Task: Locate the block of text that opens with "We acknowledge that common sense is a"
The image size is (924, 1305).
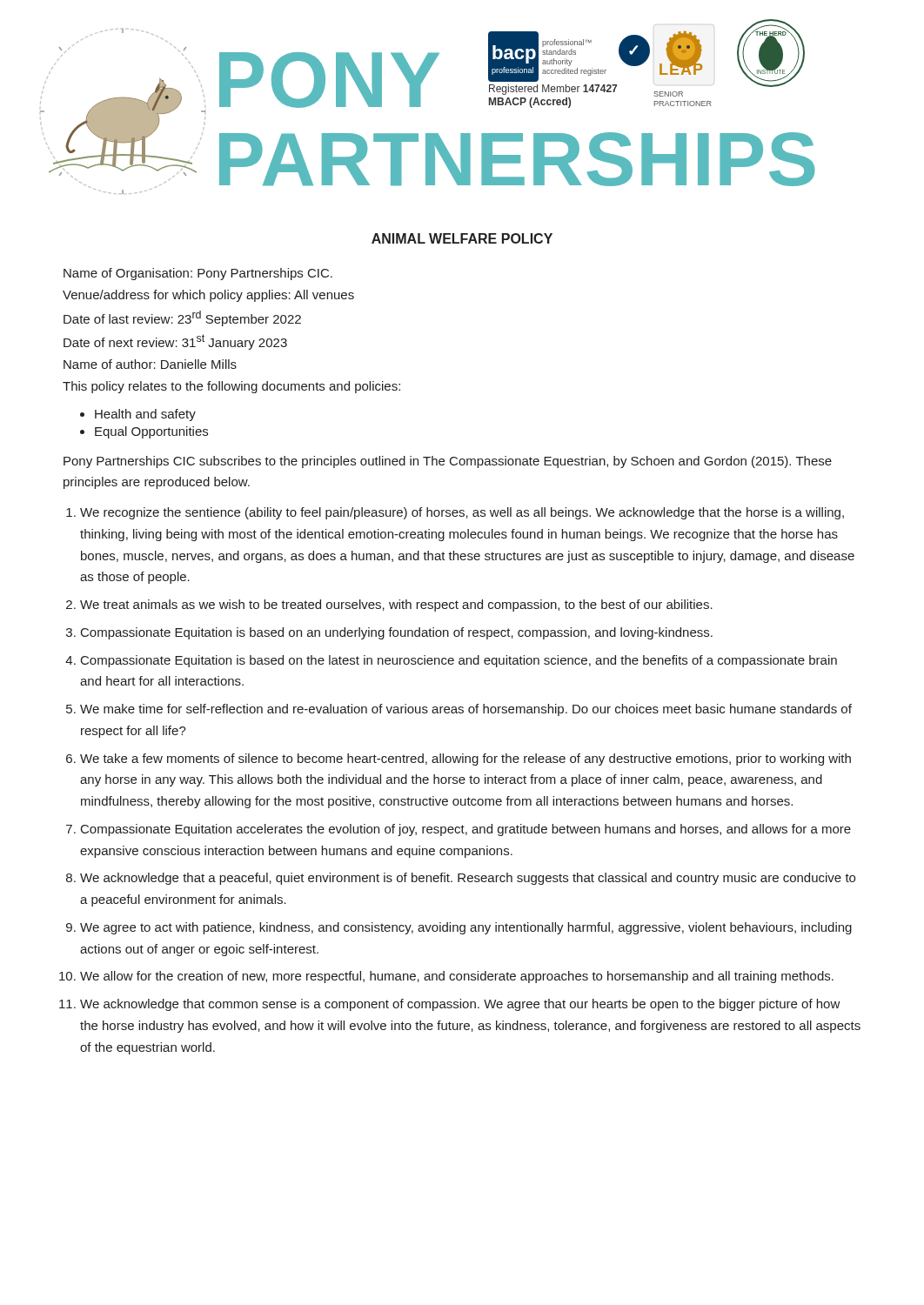Action: point(471,1026)
